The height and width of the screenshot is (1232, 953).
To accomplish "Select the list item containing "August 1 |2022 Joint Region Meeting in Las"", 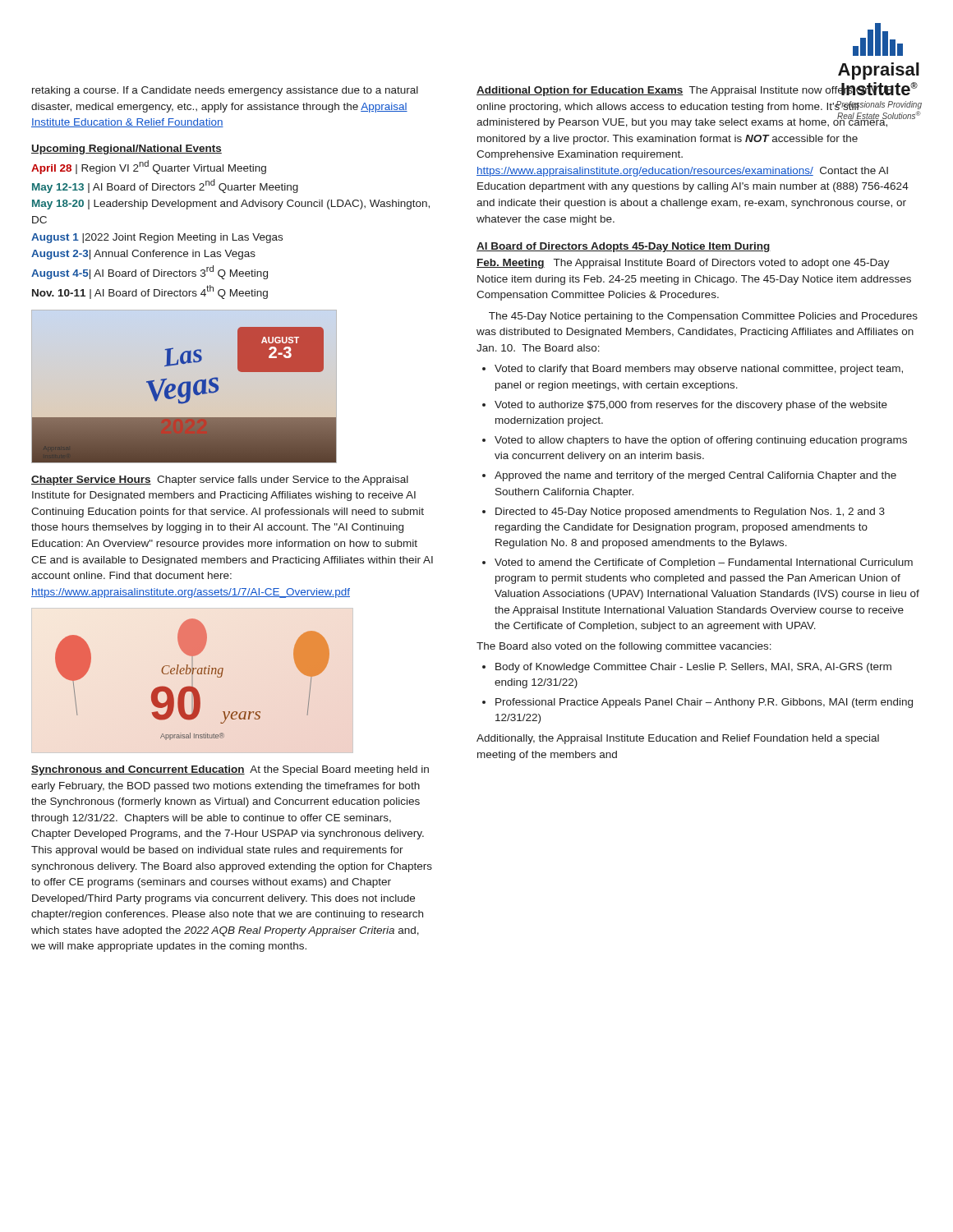I will [157, 237].
